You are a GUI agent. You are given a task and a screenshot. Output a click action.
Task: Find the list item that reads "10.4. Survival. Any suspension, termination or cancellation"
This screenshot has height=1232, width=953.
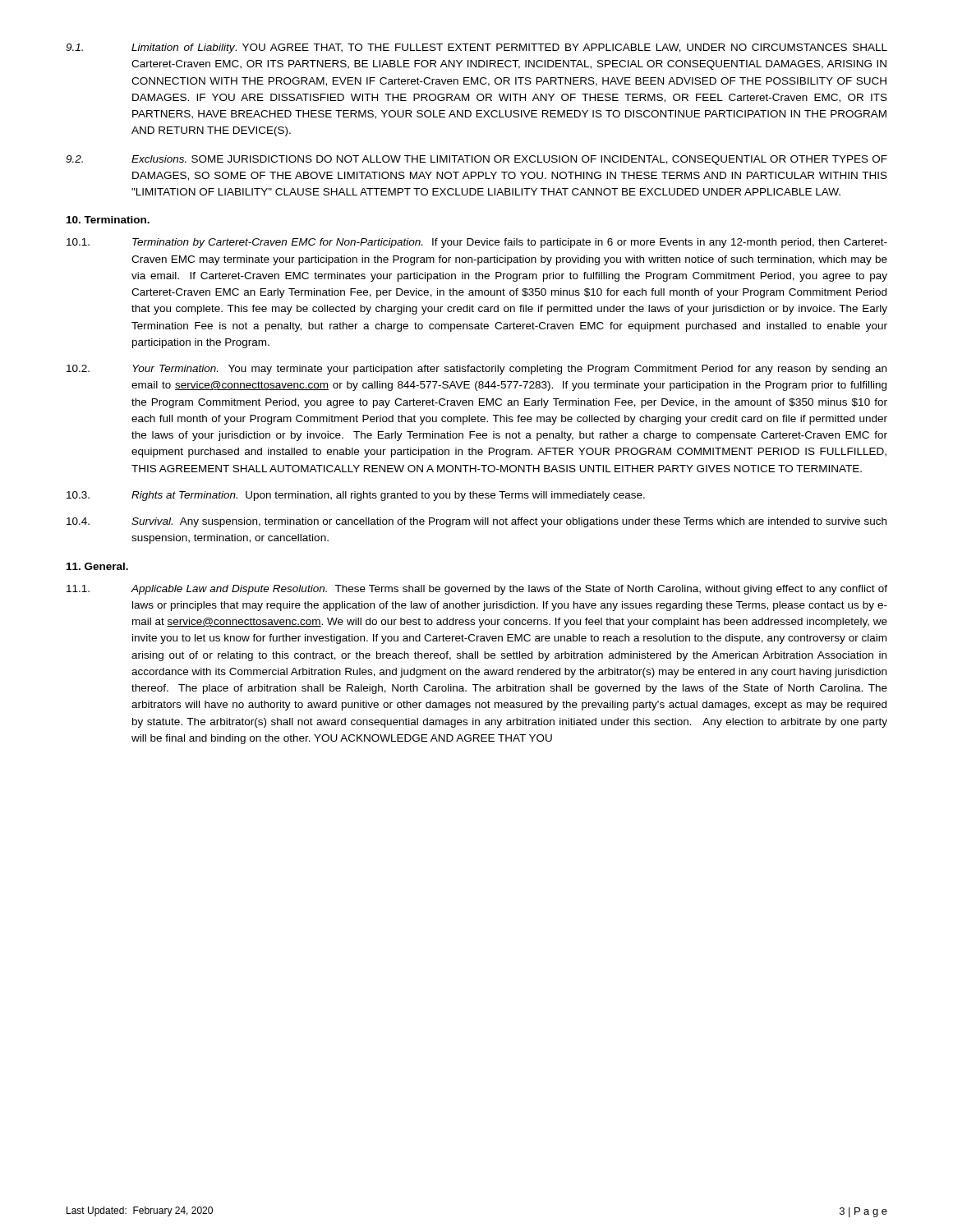coord(476,530)
